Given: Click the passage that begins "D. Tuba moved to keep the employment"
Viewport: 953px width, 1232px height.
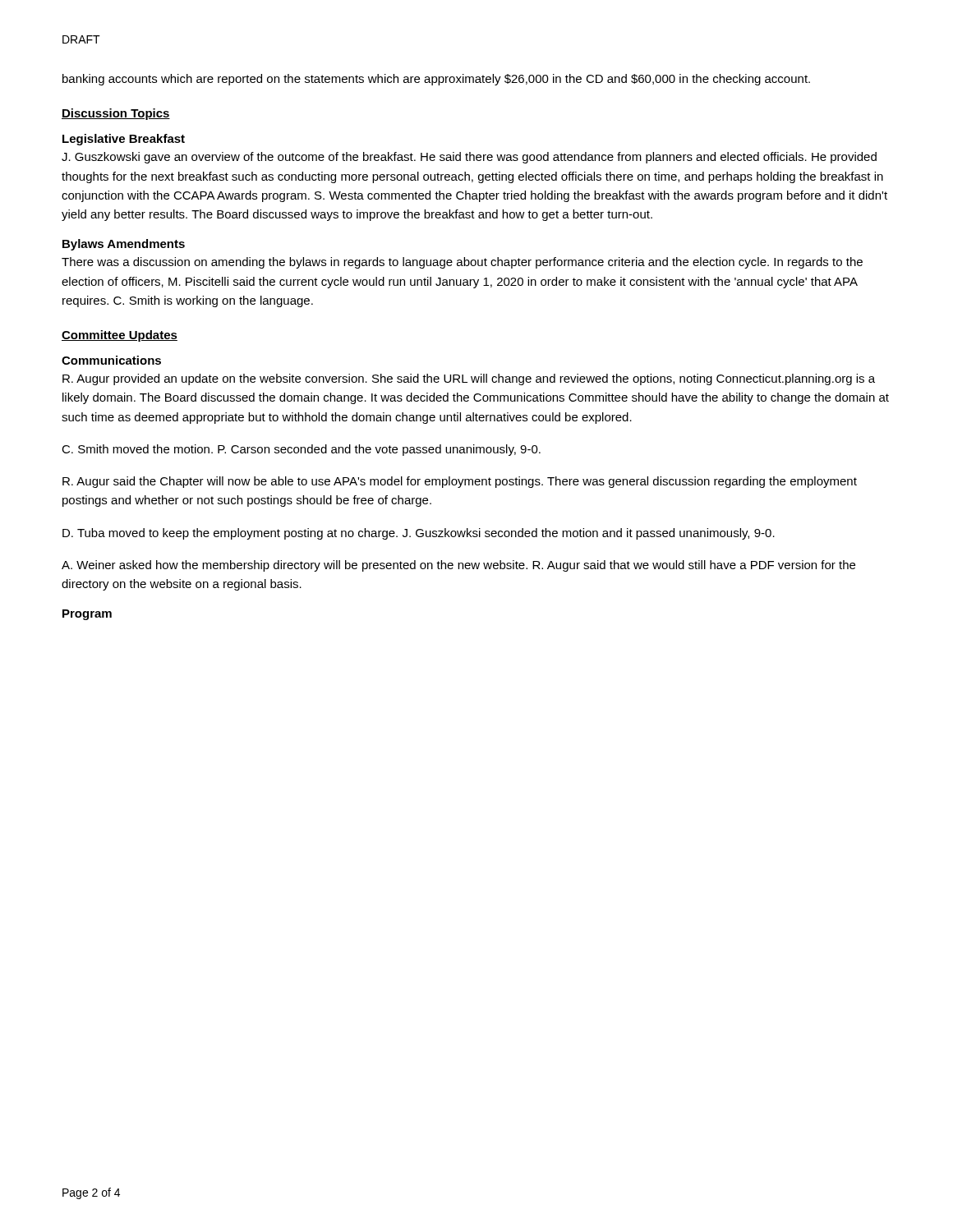Looking at the screenshot, I should [418, 532].
